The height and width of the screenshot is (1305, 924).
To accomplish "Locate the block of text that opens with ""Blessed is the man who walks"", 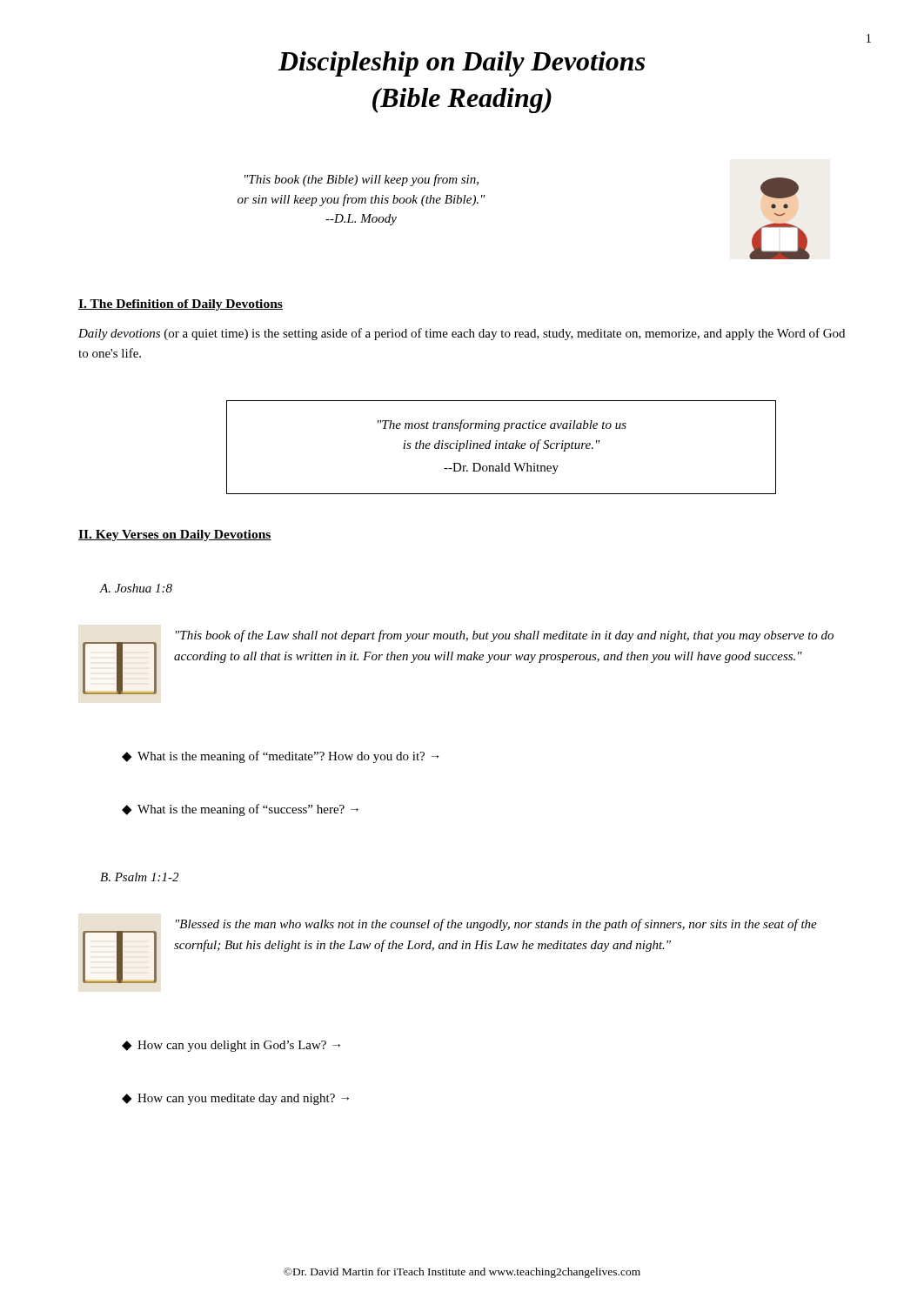I will [514, 934].
